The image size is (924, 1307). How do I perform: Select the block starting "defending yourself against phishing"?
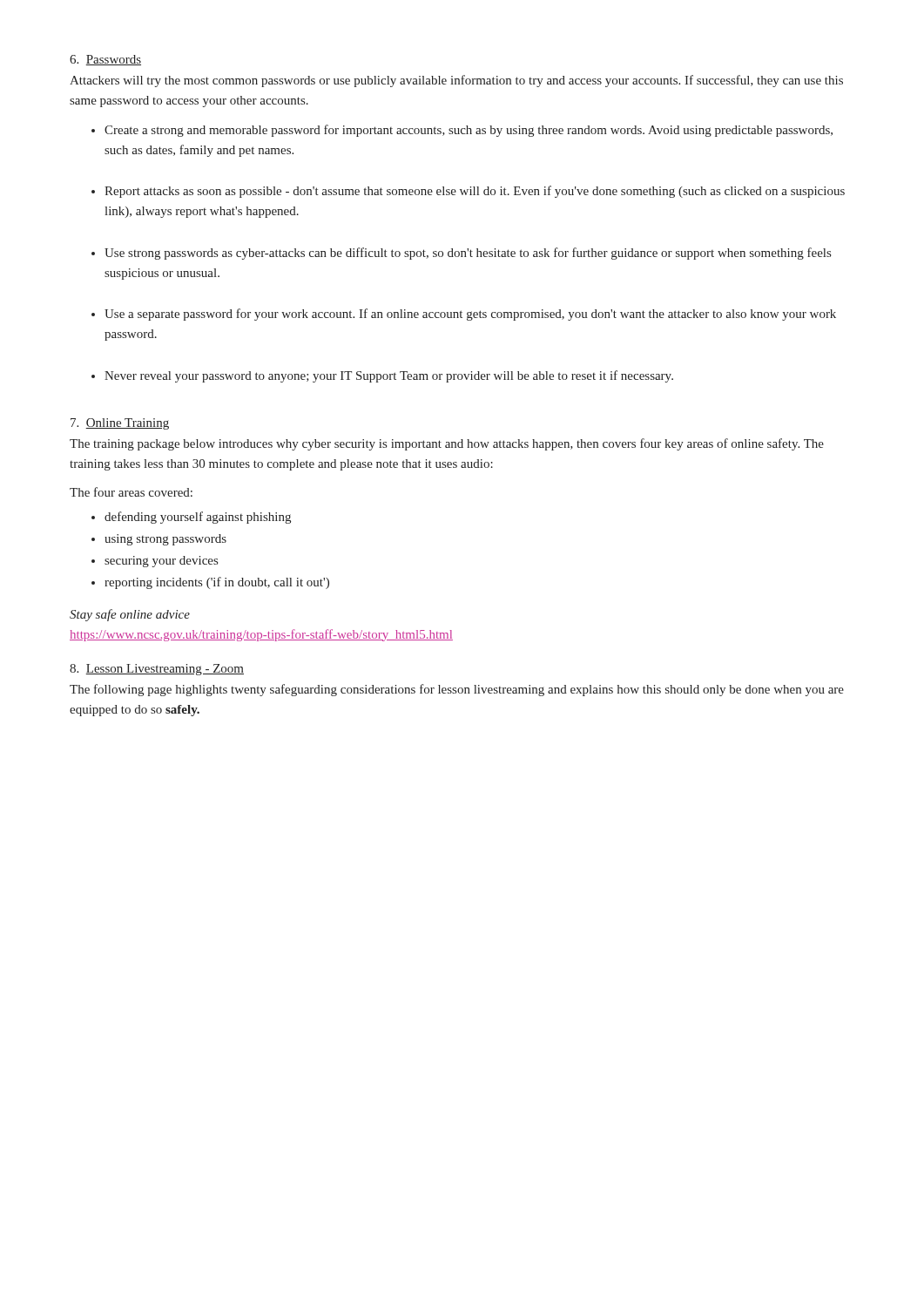click(x=198, y=518)
